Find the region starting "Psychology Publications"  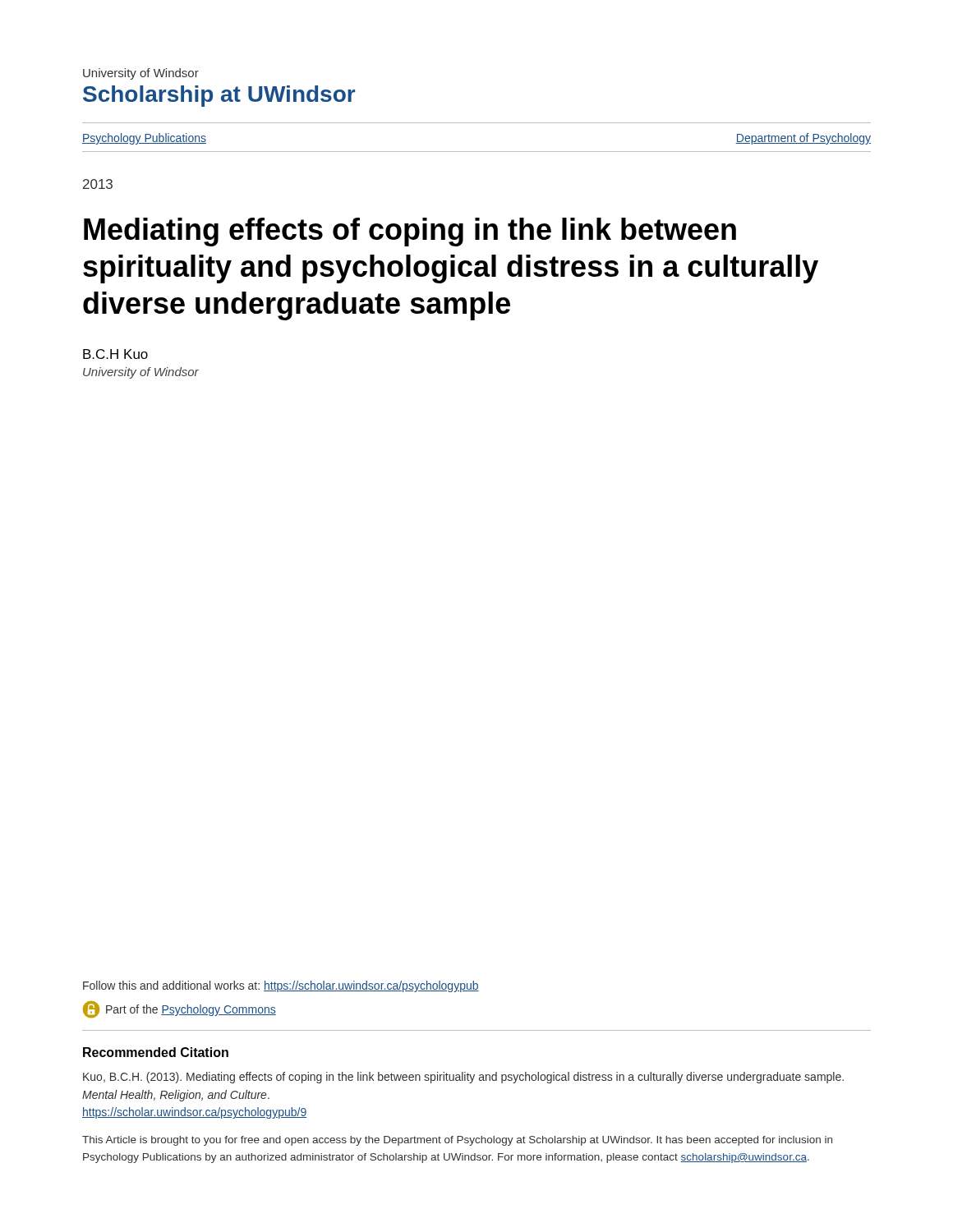coord(144,138)
